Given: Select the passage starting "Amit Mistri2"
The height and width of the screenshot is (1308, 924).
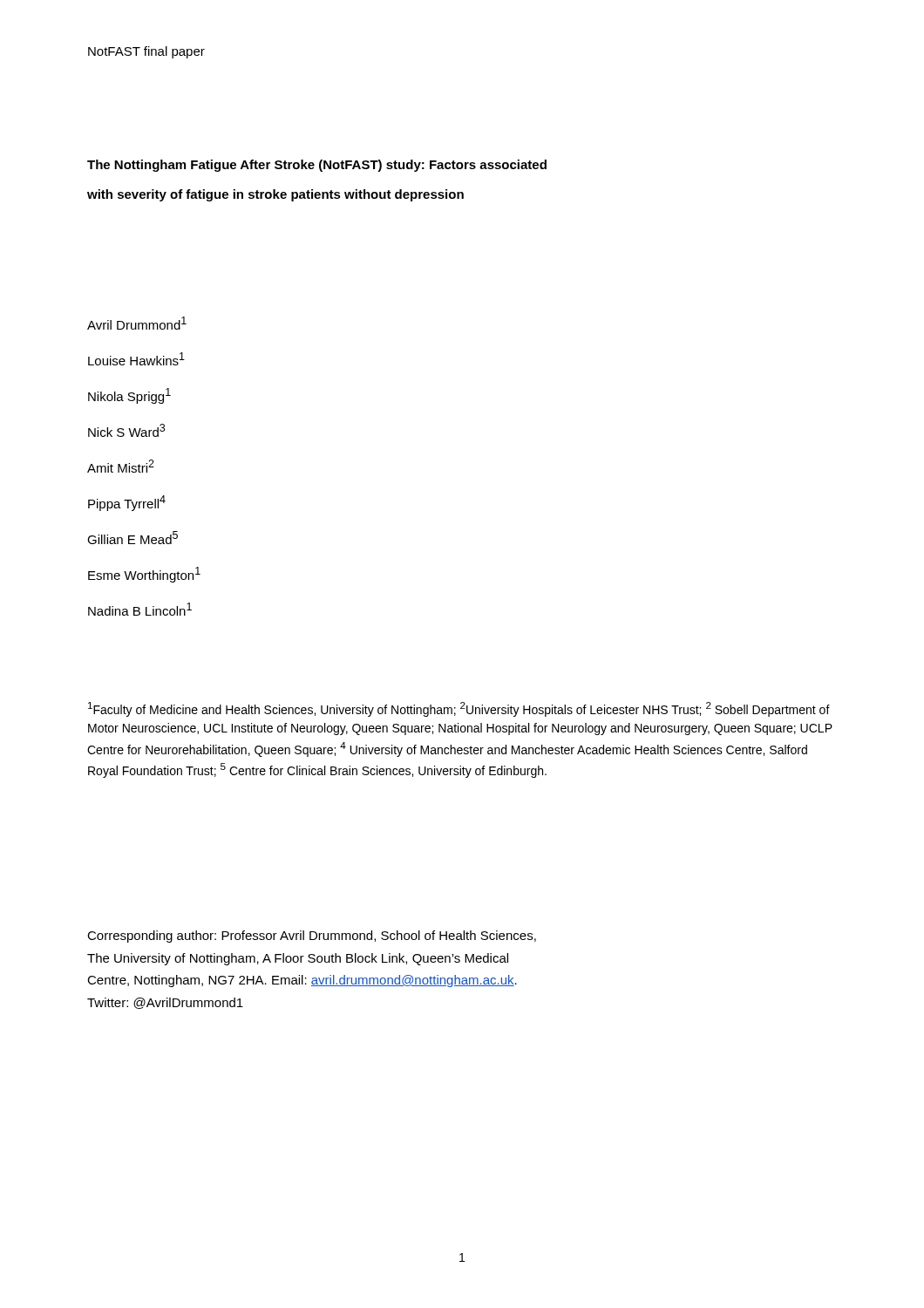Looking at the screenshot, I should [121, 466].
